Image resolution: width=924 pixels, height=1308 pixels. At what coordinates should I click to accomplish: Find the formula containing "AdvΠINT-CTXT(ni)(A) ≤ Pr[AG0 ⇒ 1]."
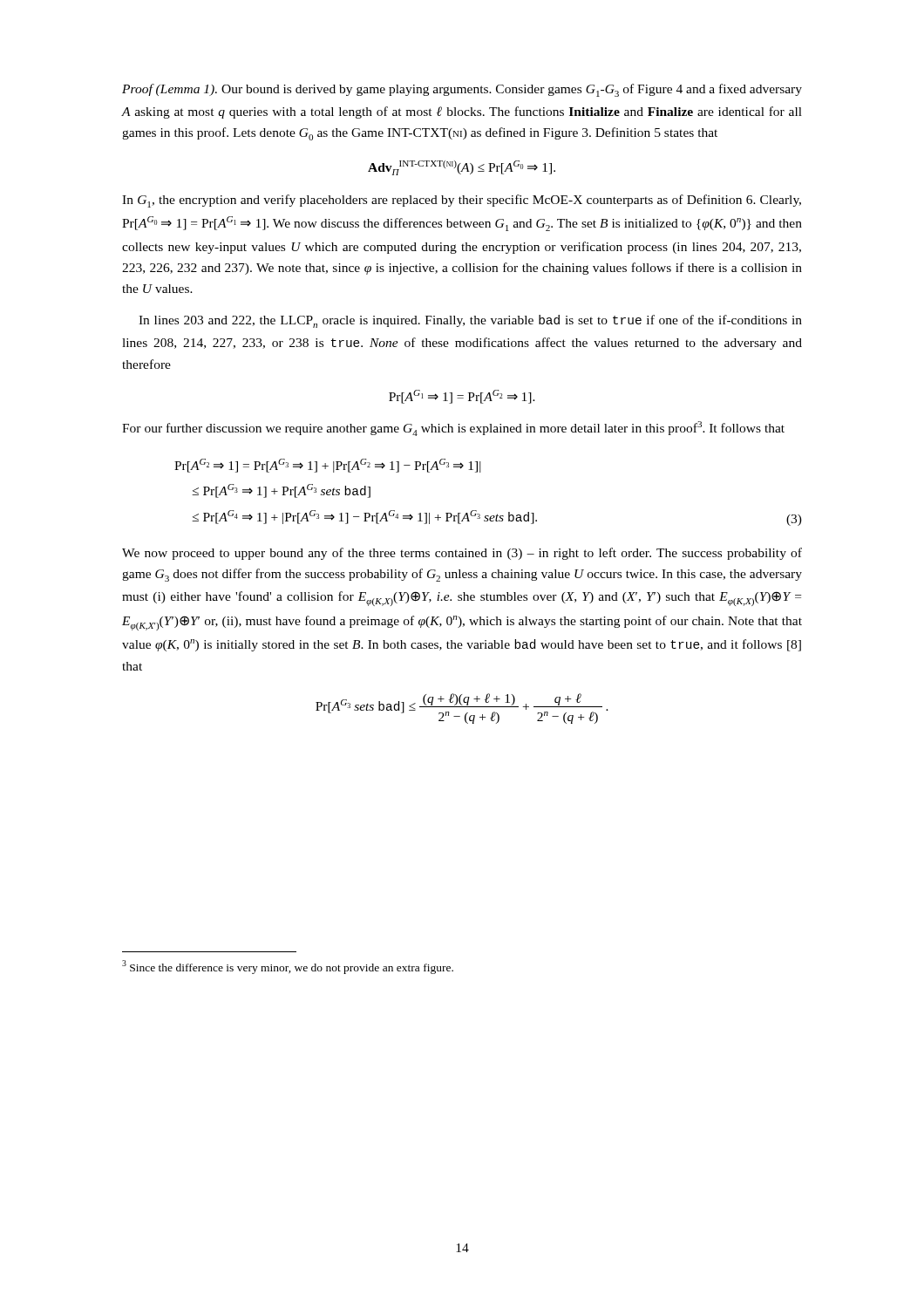coord(462,167)
